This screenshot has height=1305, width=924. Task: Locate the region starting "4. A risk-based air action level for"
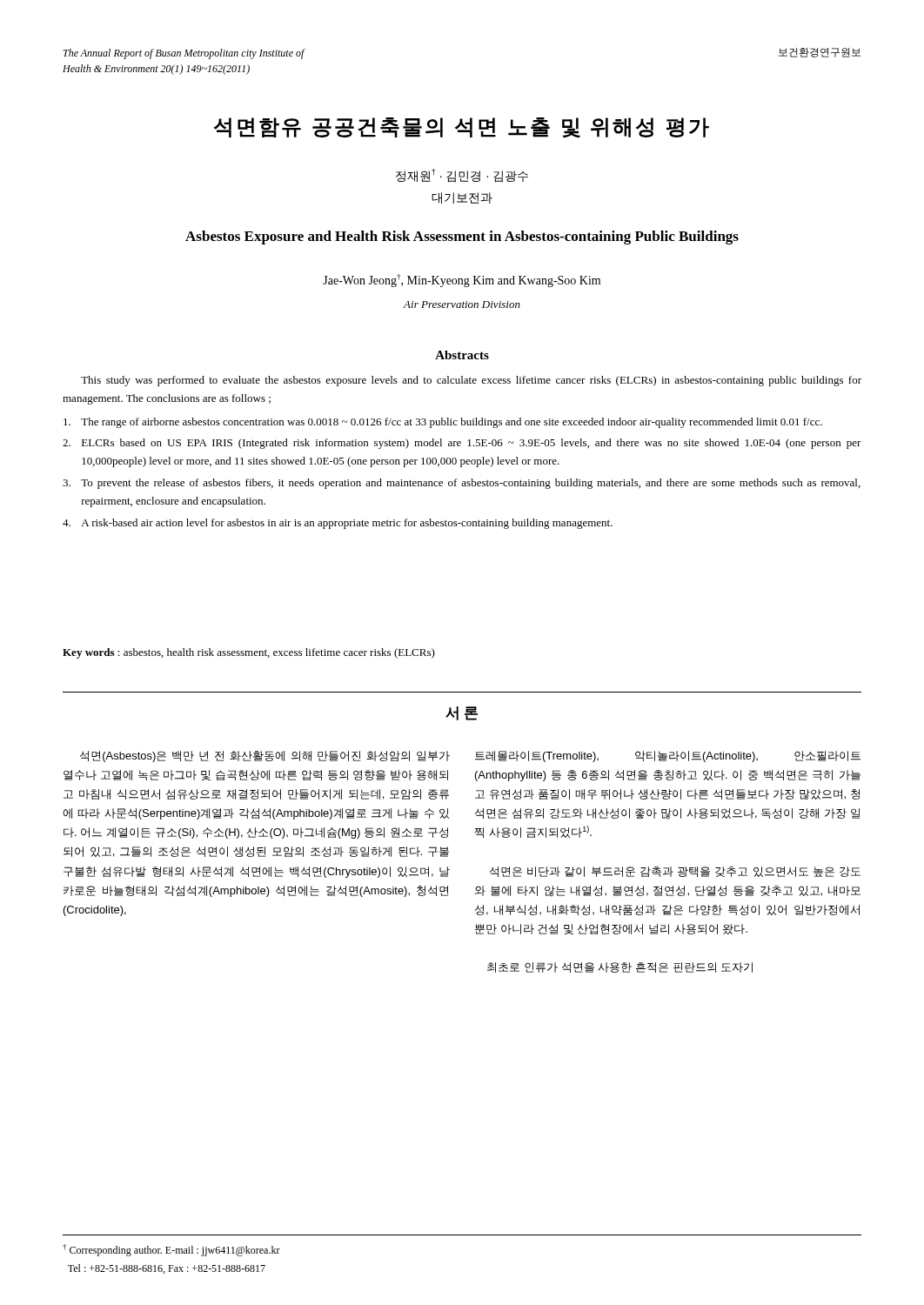[462, 523]
